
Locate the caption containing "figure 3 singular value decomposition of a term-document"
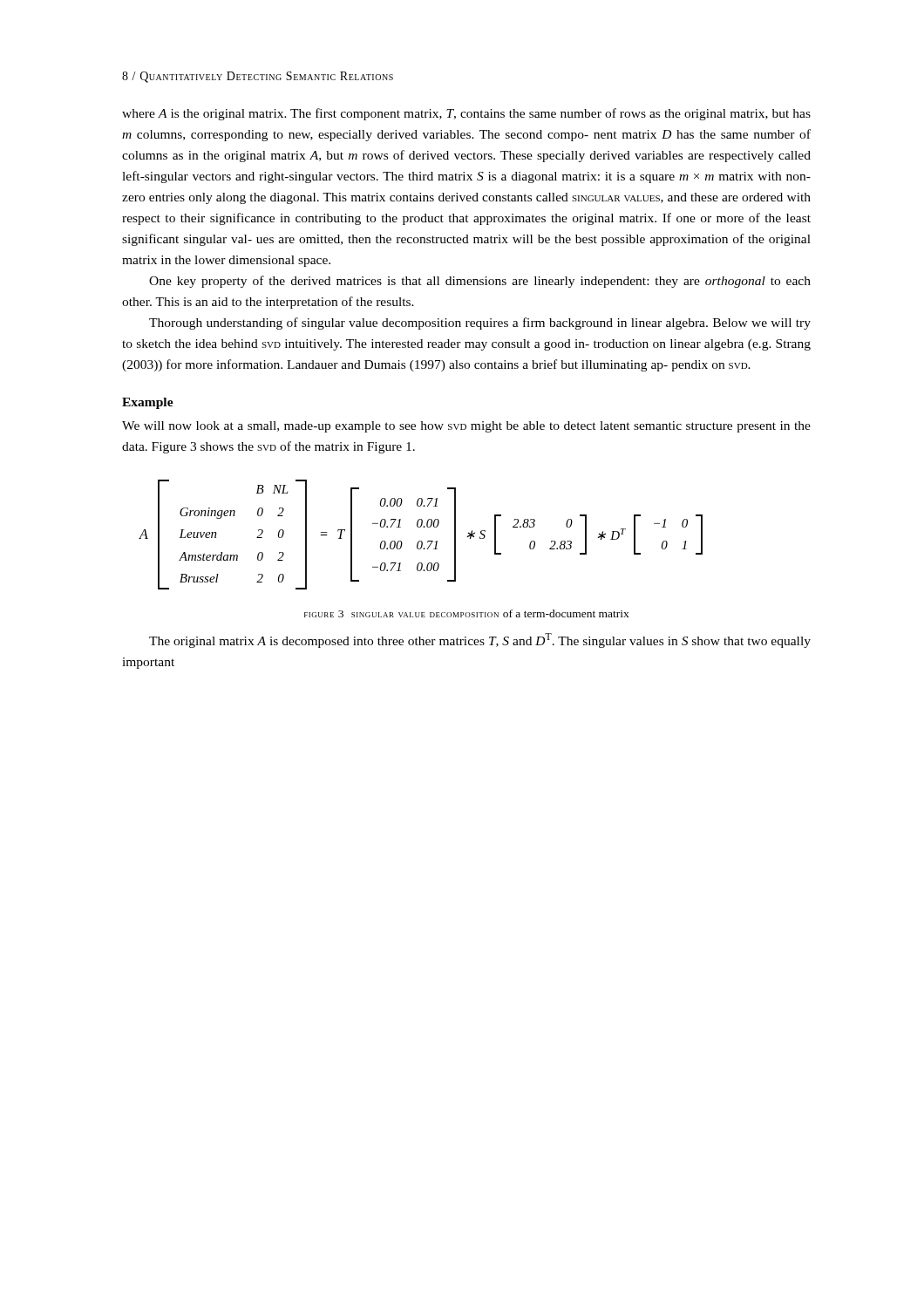[466, 614]
